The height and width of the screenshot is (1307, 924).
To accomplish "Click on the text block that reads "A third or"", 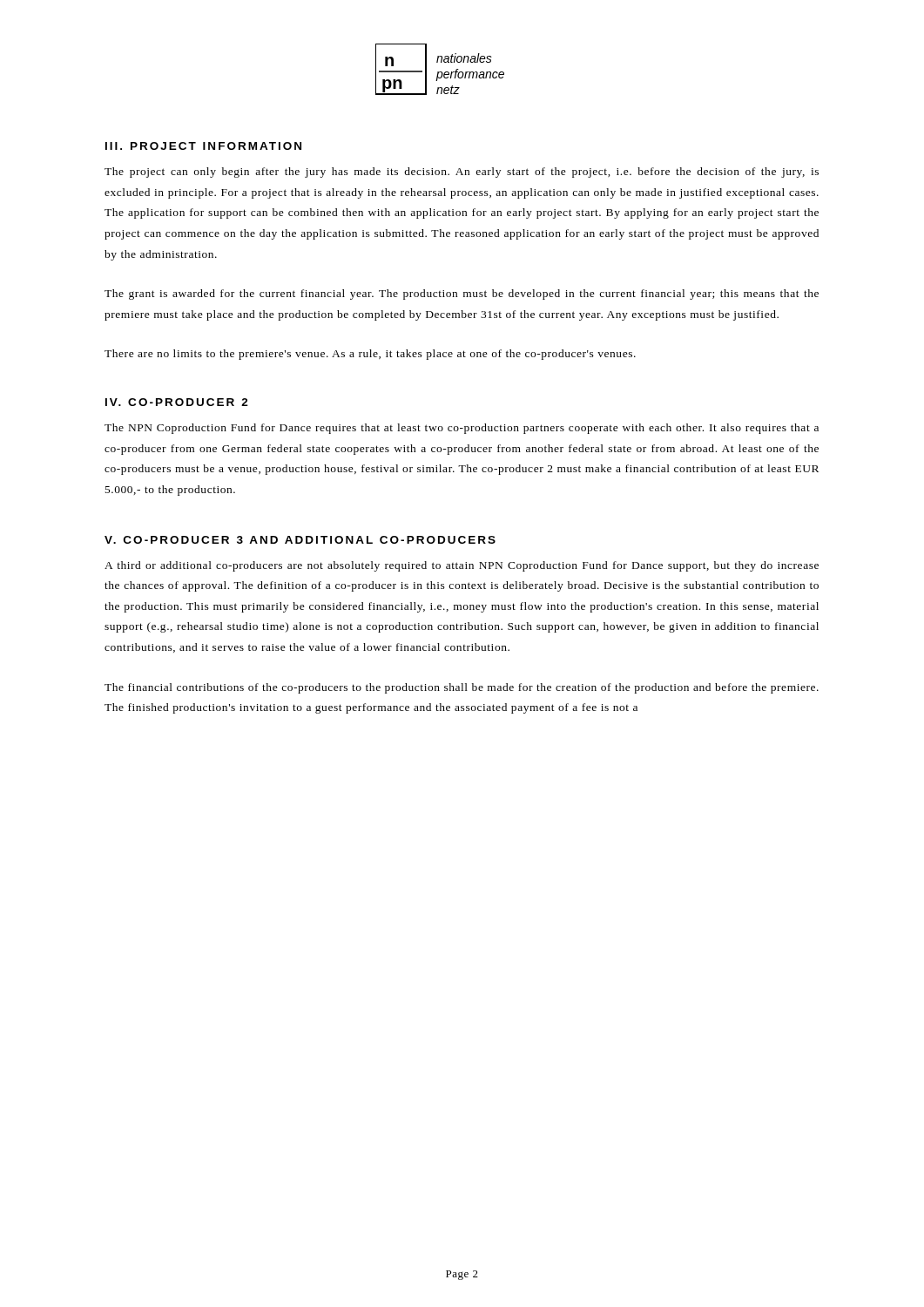I will tap(462, 606).
